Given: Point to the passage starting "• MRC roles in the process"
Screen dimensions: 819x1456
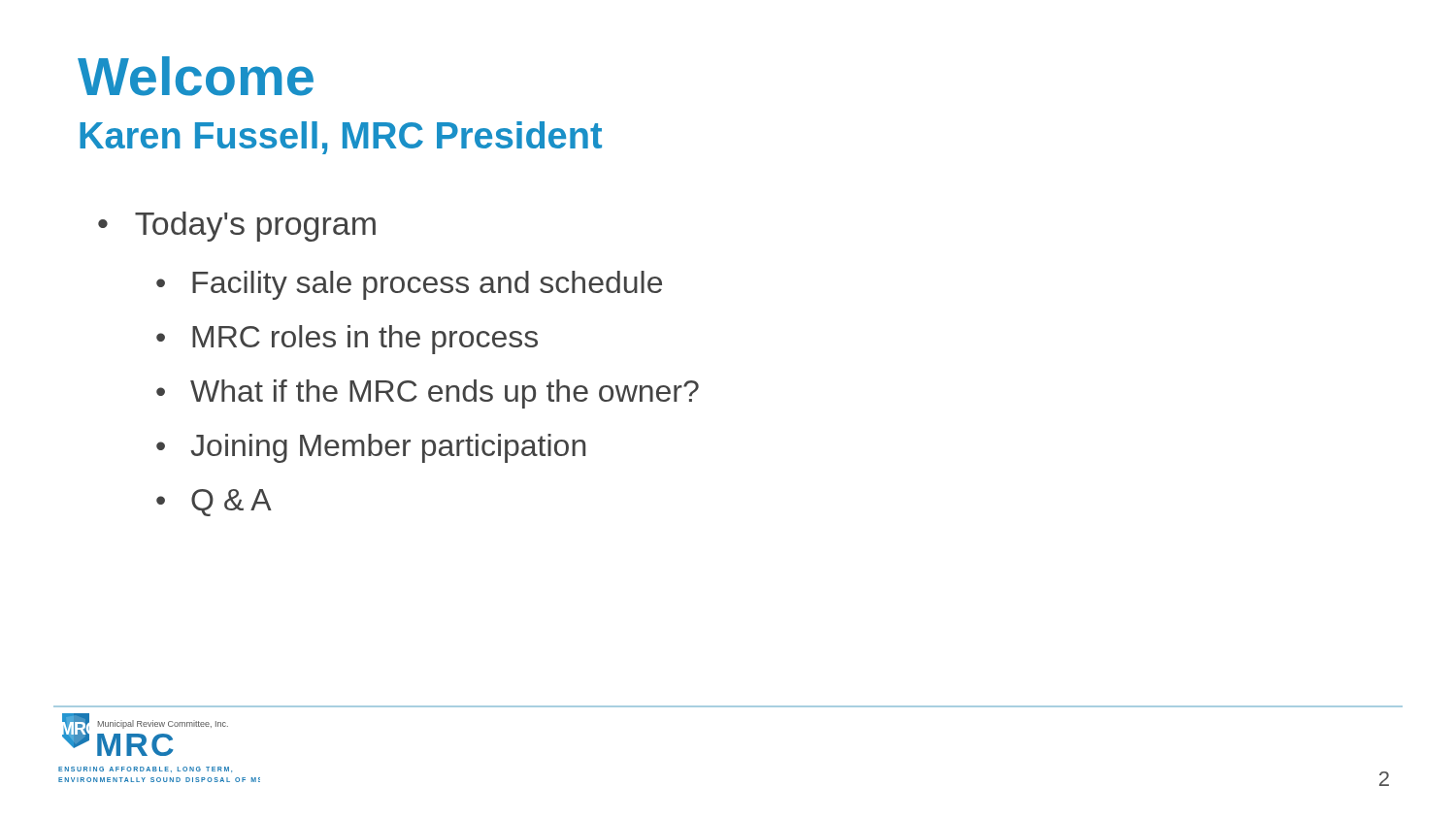Looking at the screenshot, I should pyautogui.click(x=347, y=337).
